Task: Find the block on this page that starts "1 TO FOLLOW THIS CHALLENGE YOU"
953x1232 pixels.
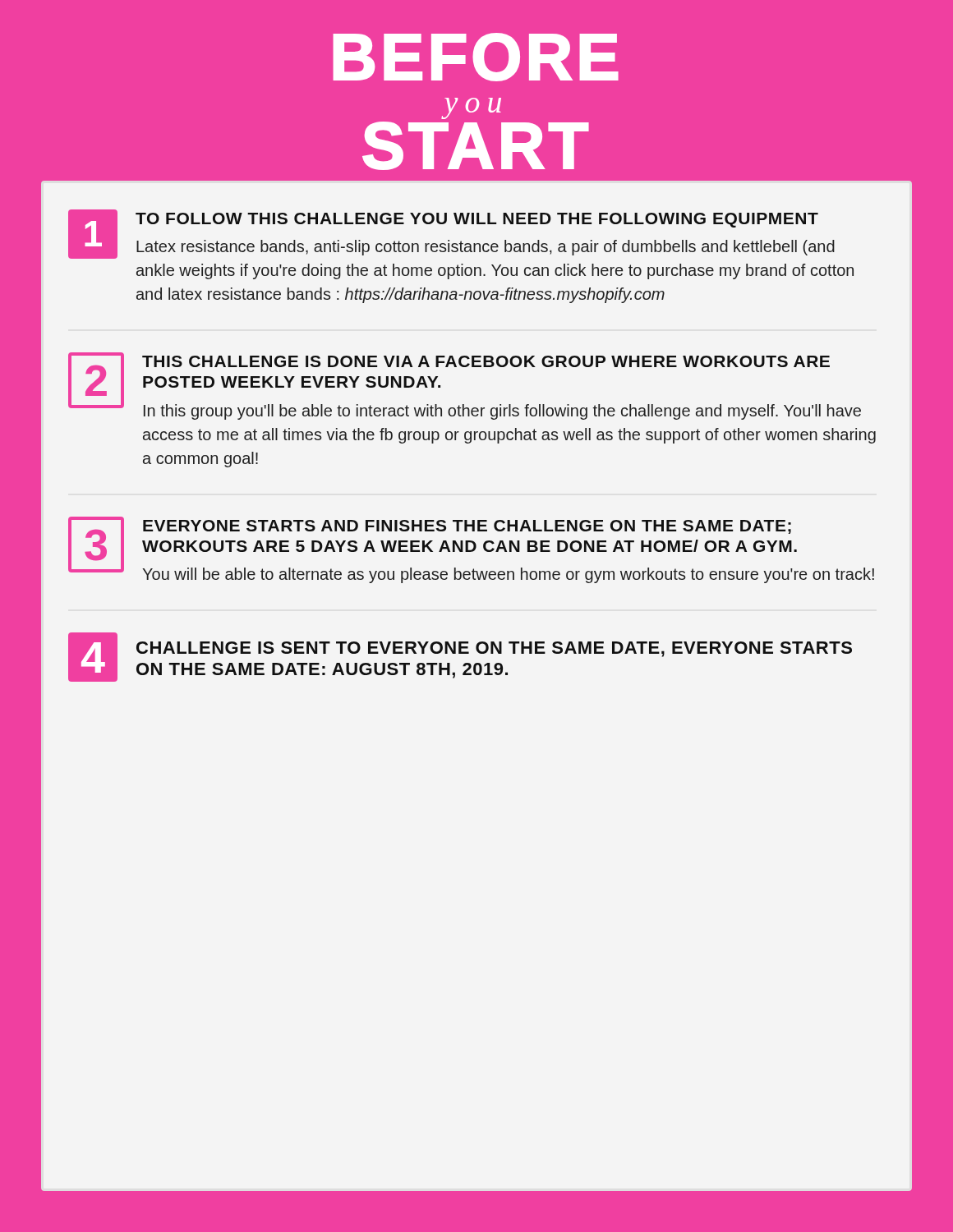Action: tap(472, 257)
